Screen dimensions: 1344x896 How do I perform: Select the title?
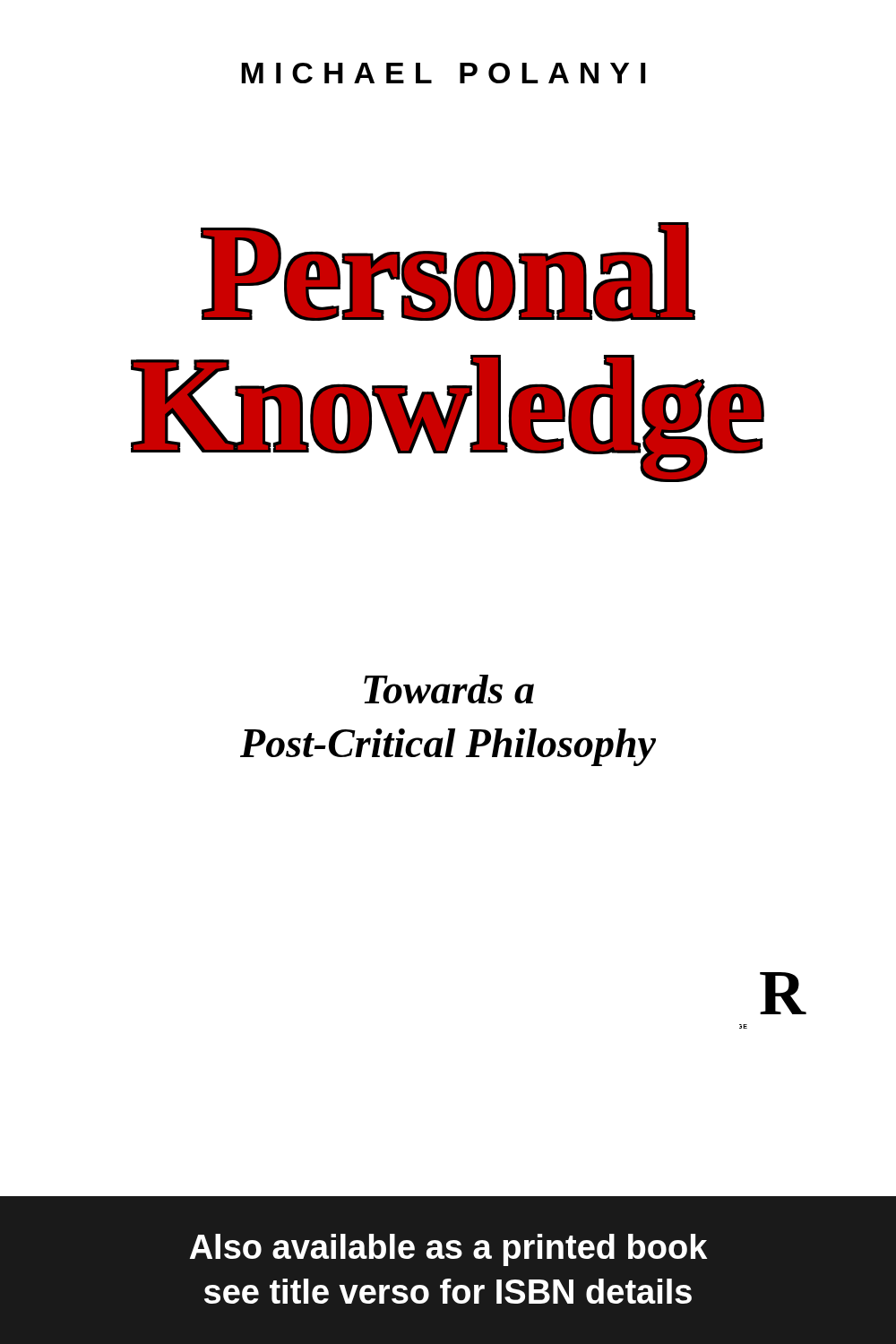click(x=448, y=339)
